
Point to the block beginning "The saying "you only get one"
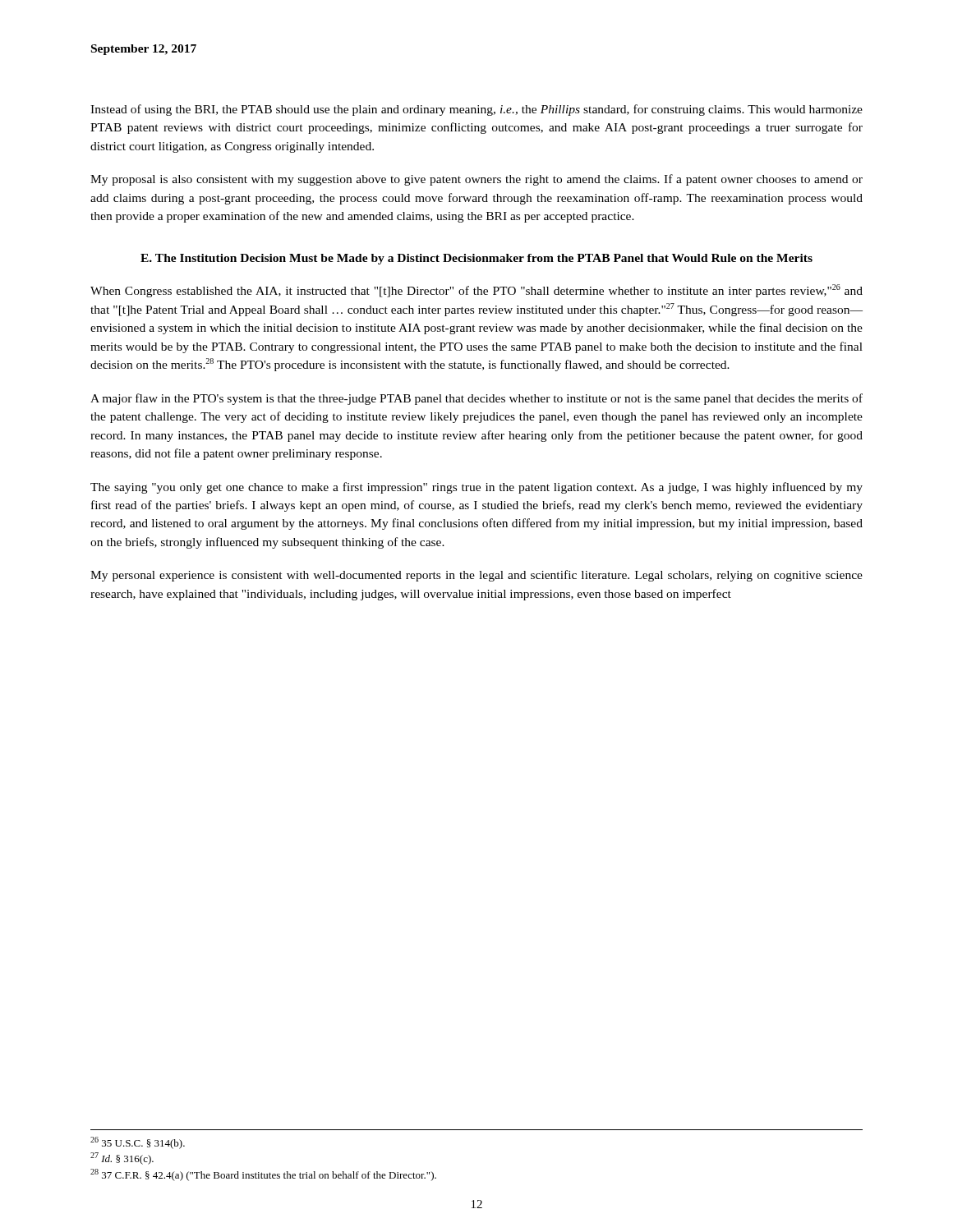point(476,515)
